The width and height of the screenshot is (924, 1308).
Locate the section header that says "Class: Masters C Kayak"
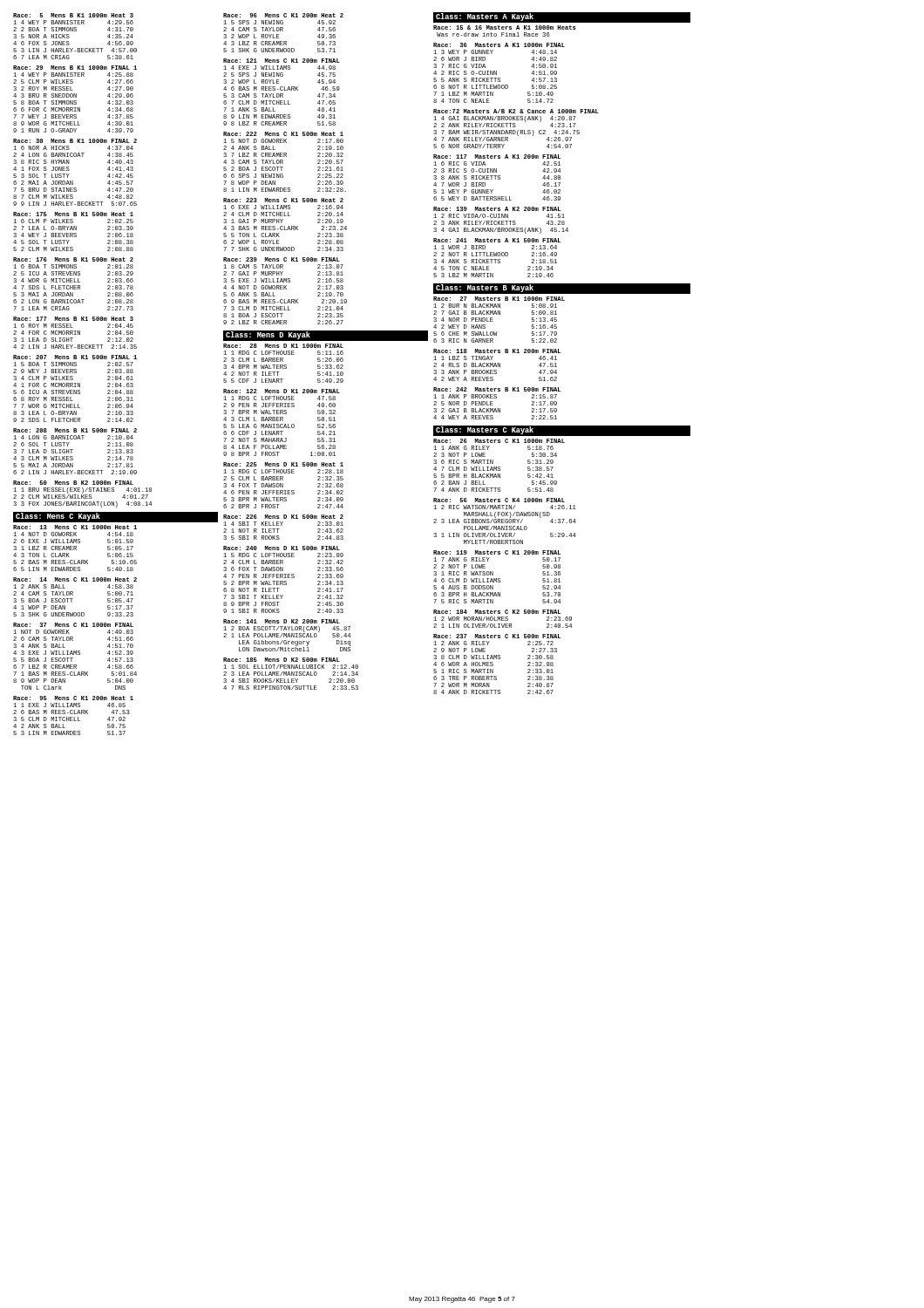485,431
